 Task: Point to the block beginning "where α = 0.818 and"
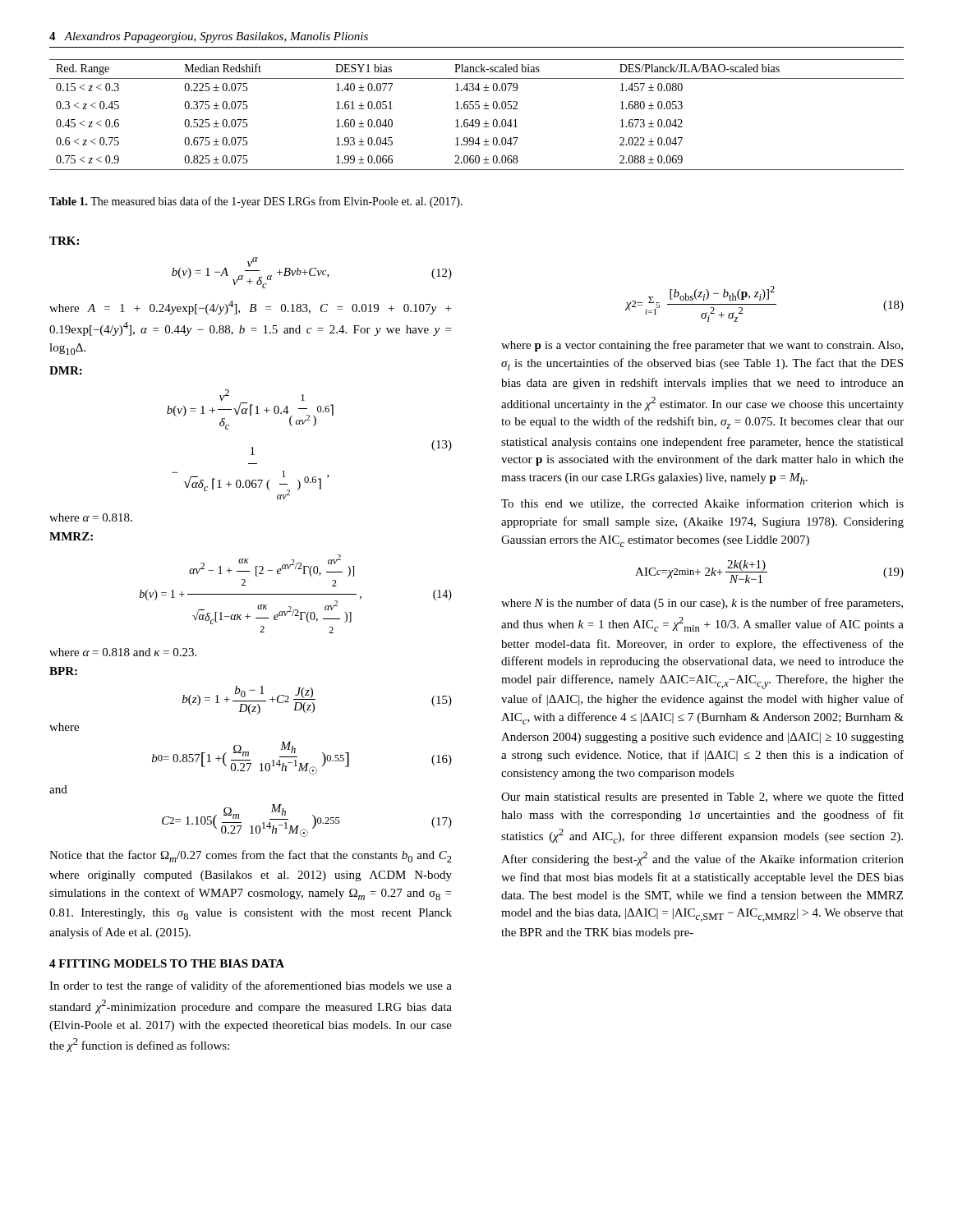[123, 652]
